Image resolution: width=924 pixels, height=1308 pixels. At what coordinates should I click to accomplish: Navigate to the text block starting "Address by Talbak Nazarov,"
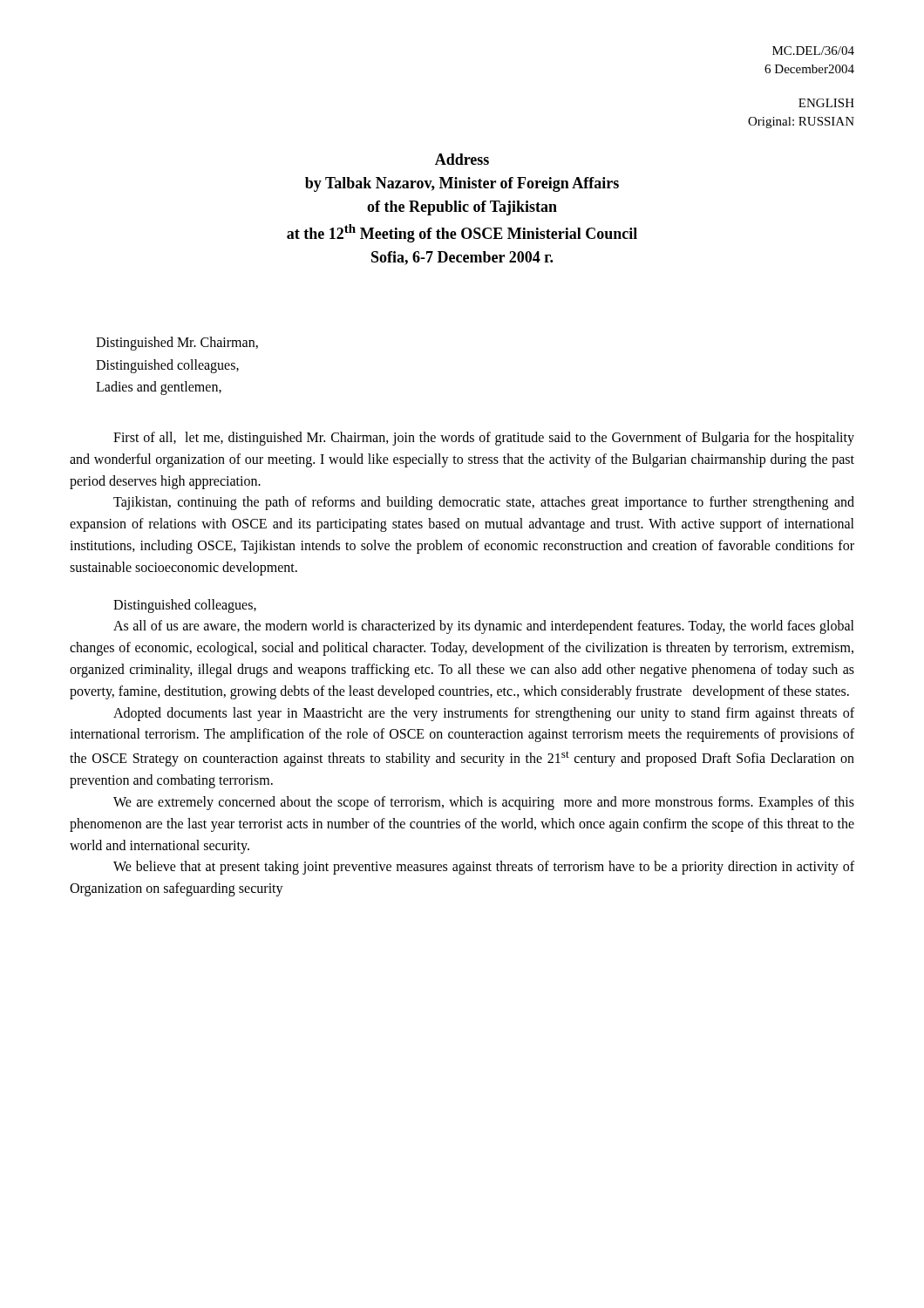tap(462, 209)
